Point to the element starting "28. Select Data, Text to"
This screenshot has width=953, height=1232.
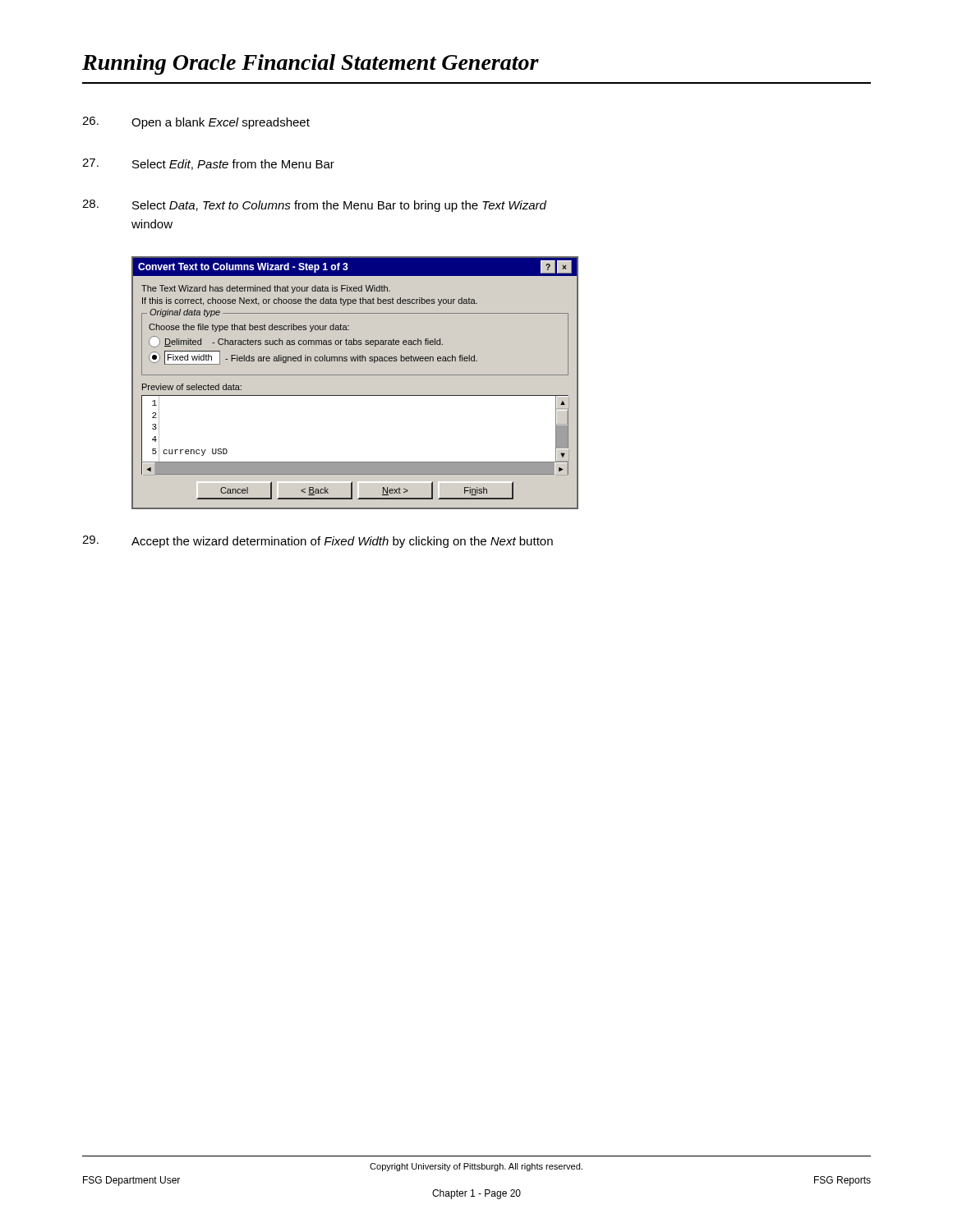point(314,215)
